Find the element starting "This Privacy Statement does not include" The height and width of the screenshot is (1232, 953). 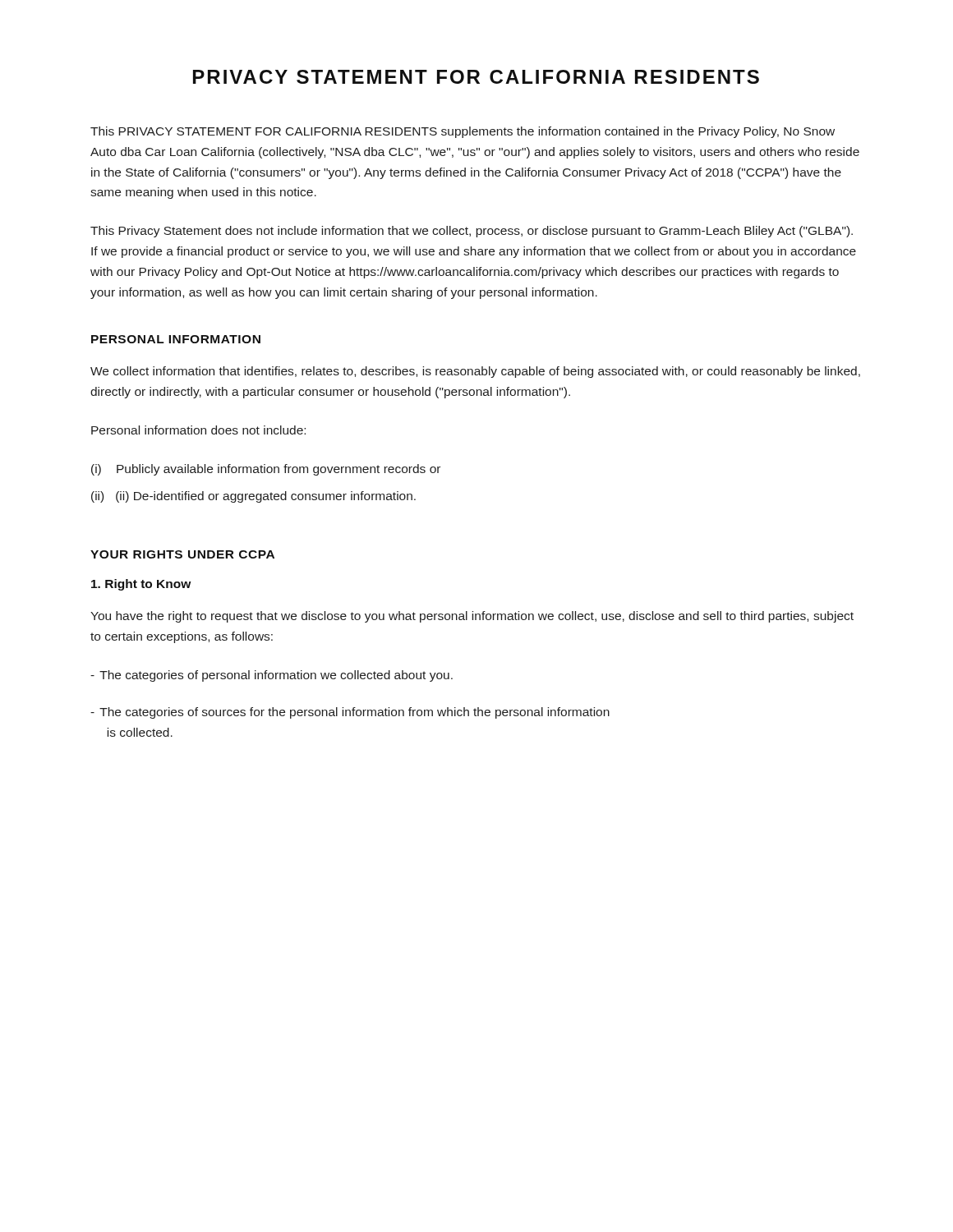(473, 261)
